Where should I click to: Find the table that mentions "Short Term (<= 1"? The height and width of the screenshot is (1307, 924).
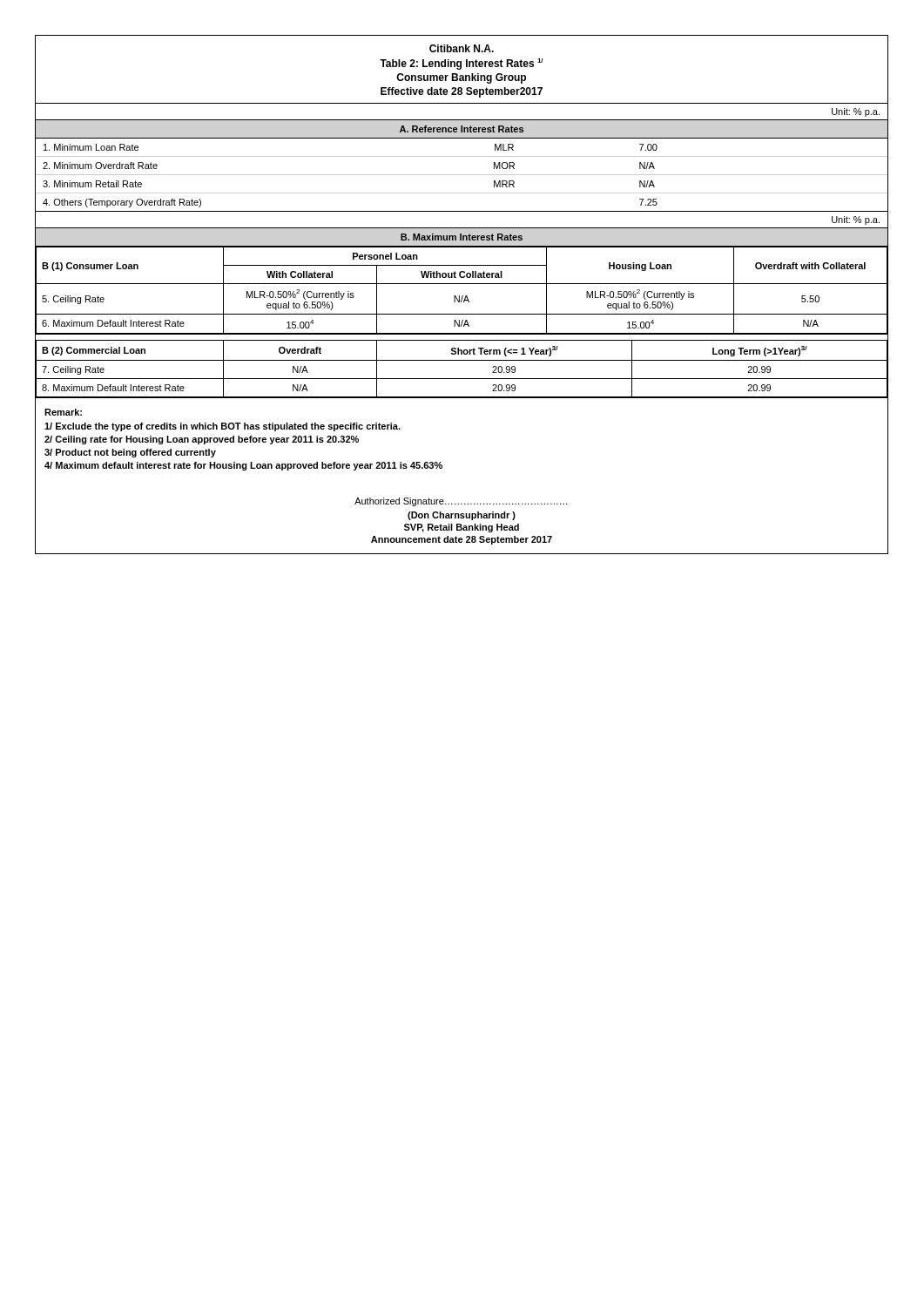[x=462, y=369]
